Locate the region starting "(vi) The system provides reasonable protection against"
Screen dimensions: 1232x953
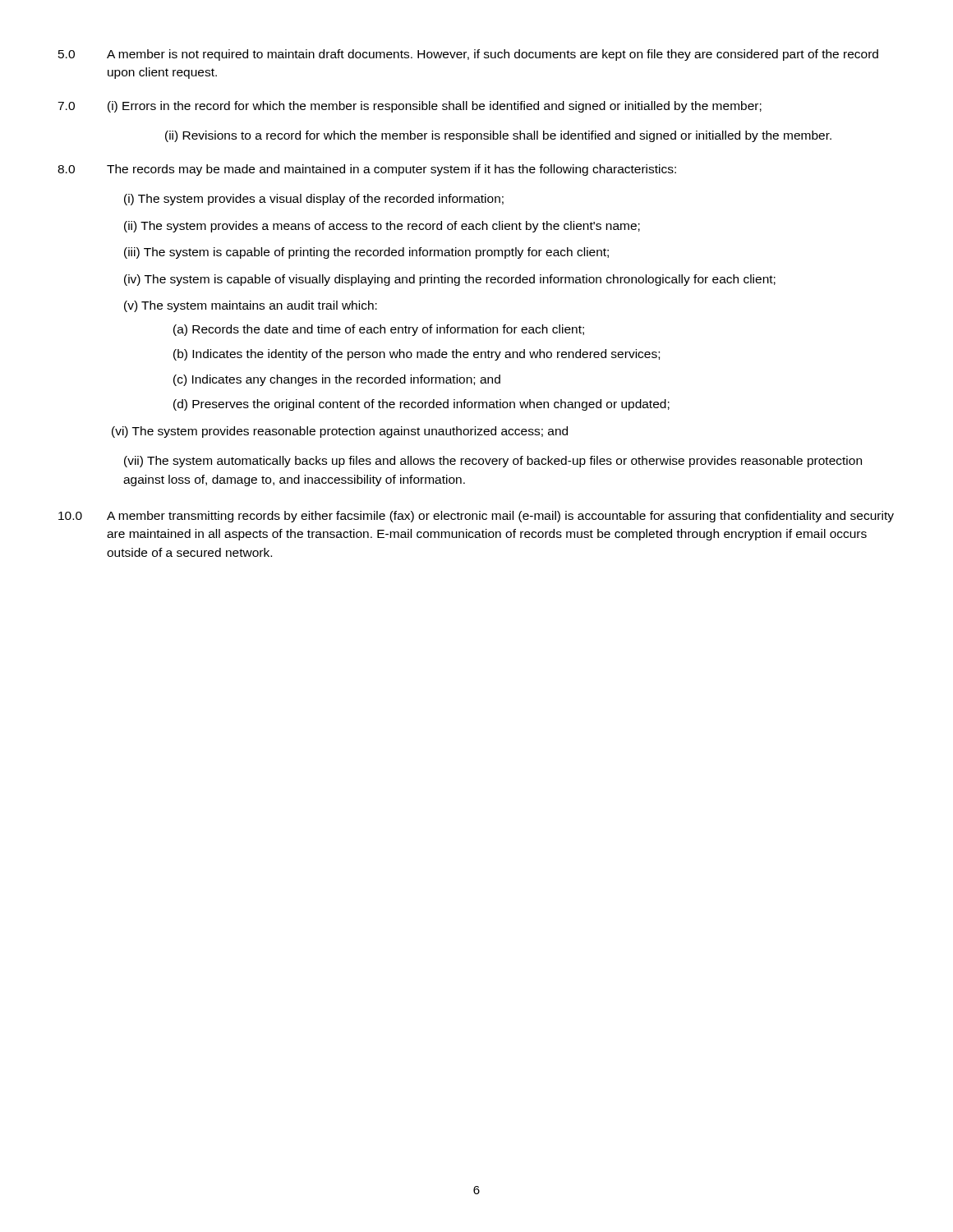pyautogui.click(x=340, y=430)
